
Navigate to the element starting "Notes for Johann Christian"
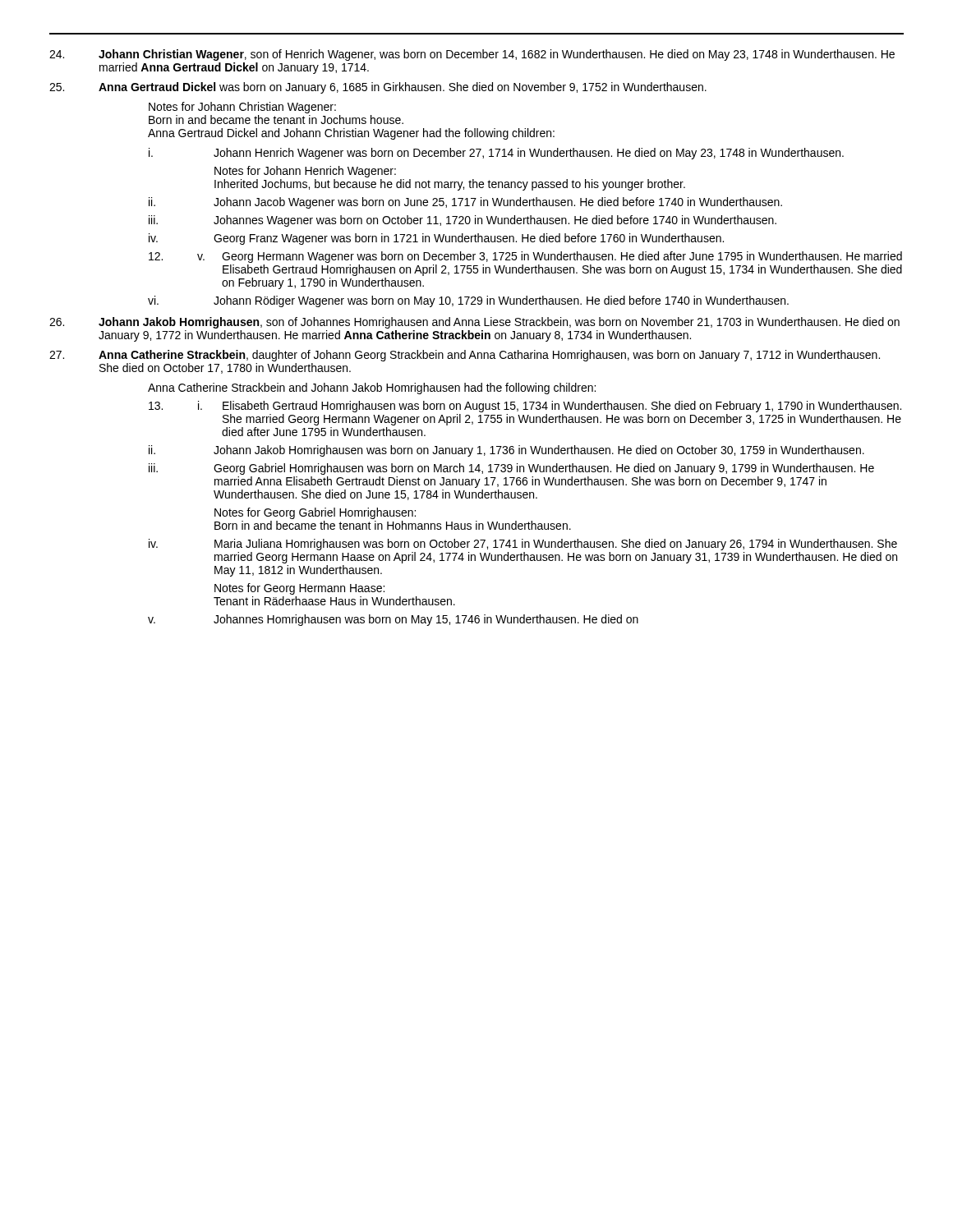pos(352,120)
